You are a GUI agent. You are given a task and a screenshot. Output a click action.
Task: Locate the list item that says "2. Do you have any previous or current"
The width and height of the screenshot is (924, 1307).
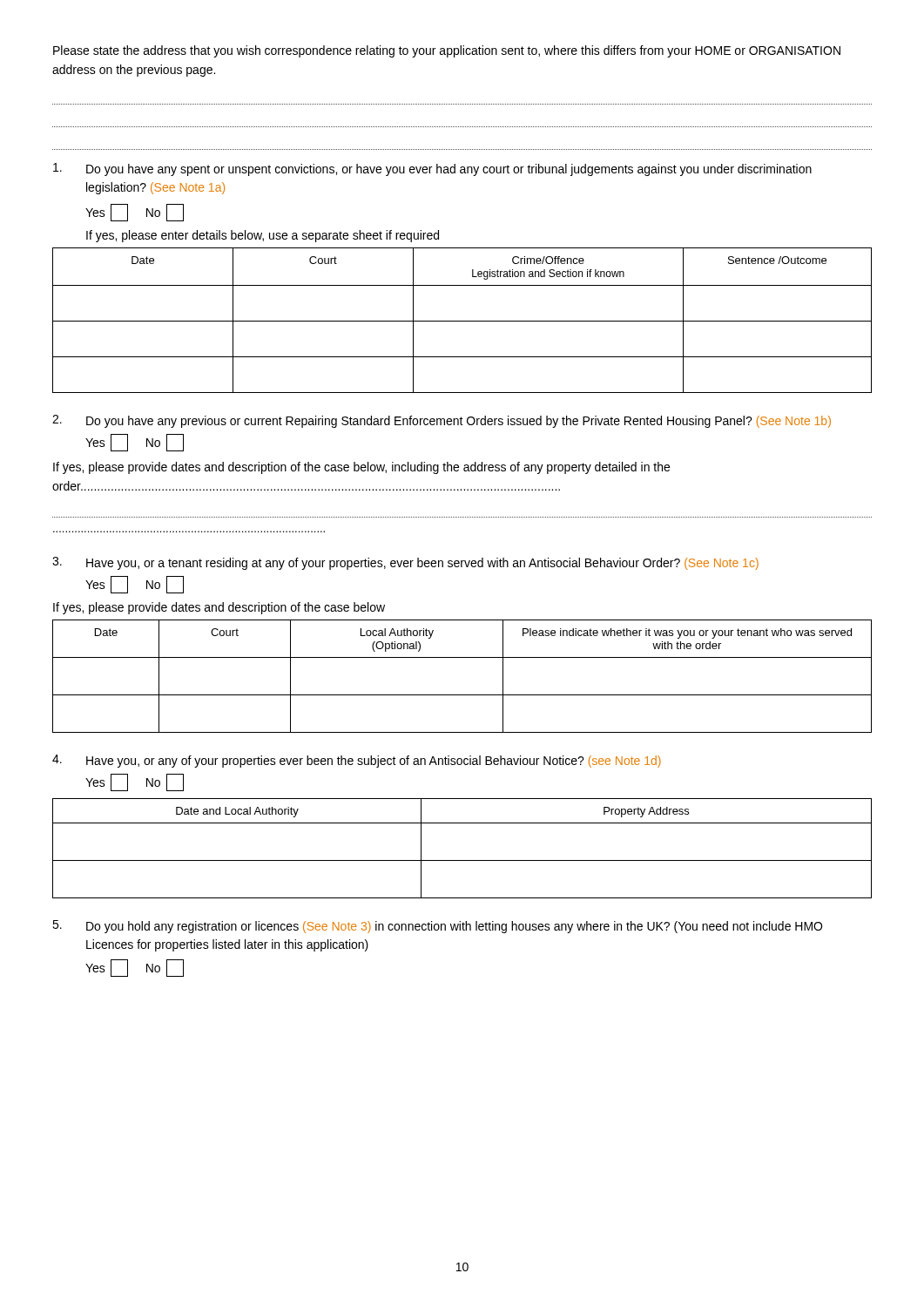click(x=462, y=474)
